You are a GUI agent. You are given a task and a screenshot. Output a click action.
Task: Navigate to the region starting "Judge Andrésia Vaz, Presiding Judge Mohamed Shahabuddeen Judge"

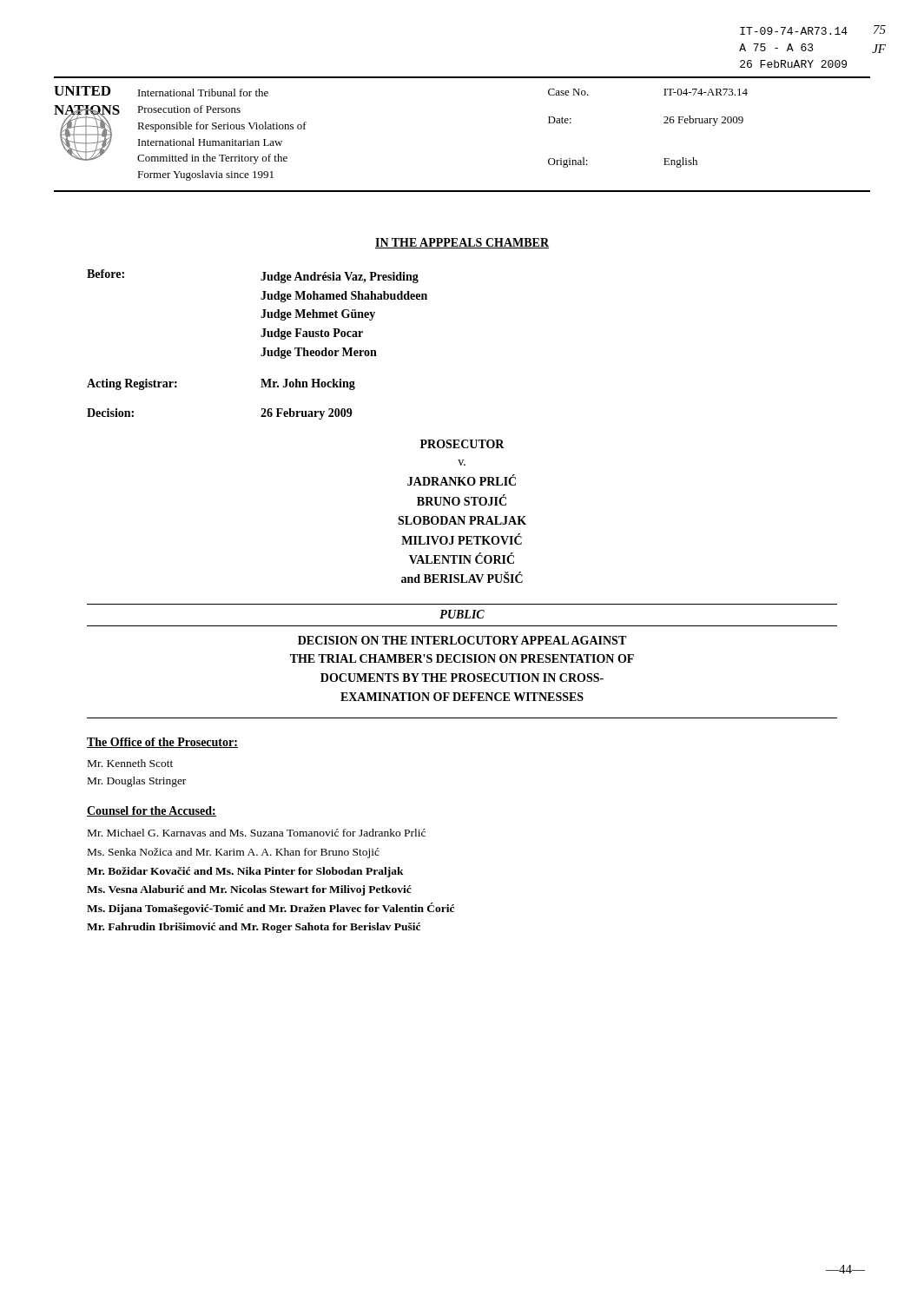[344, 314]
